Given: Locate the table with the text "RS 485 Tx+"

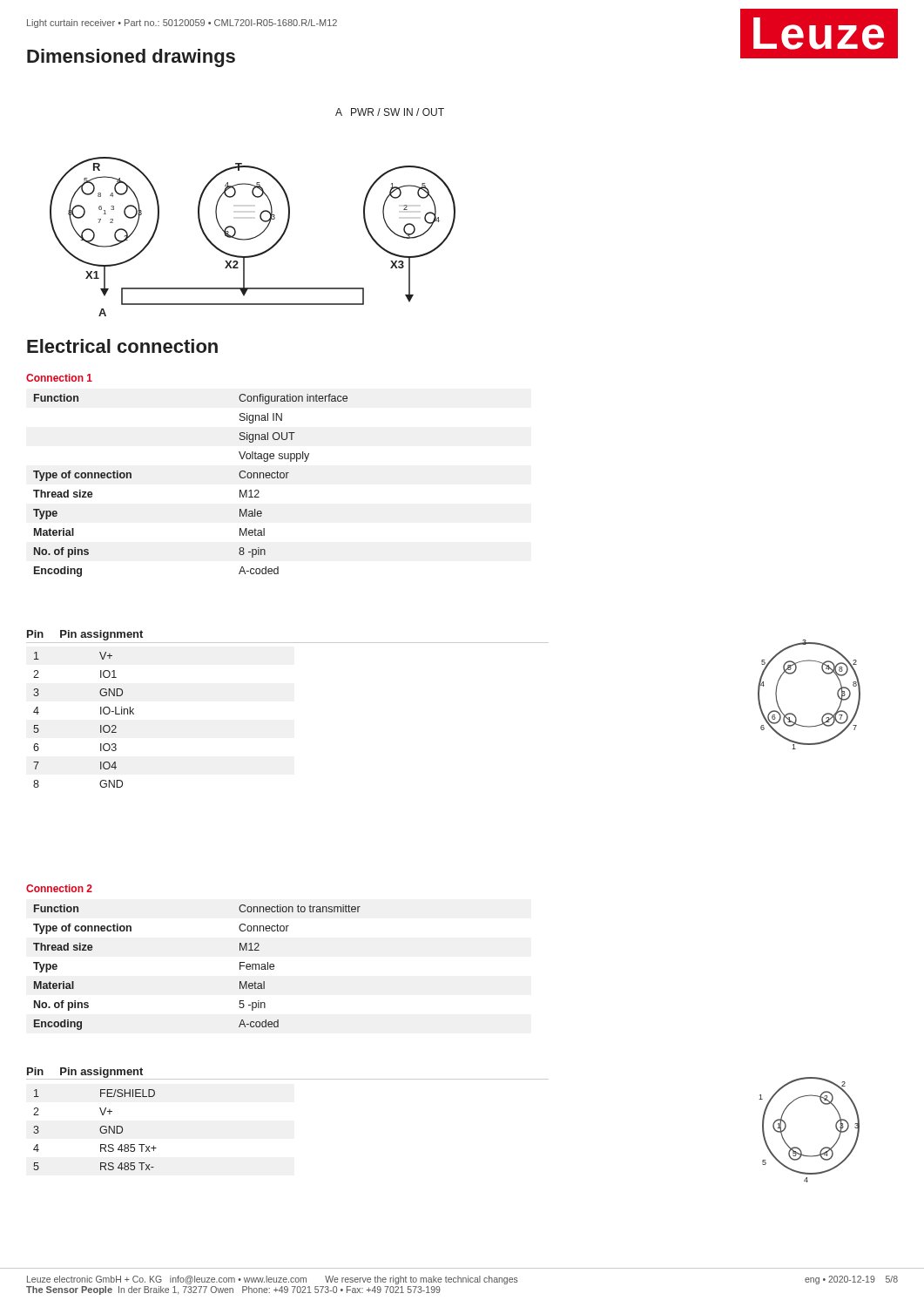Looking at the screenshot, I should click(270, 1130).
